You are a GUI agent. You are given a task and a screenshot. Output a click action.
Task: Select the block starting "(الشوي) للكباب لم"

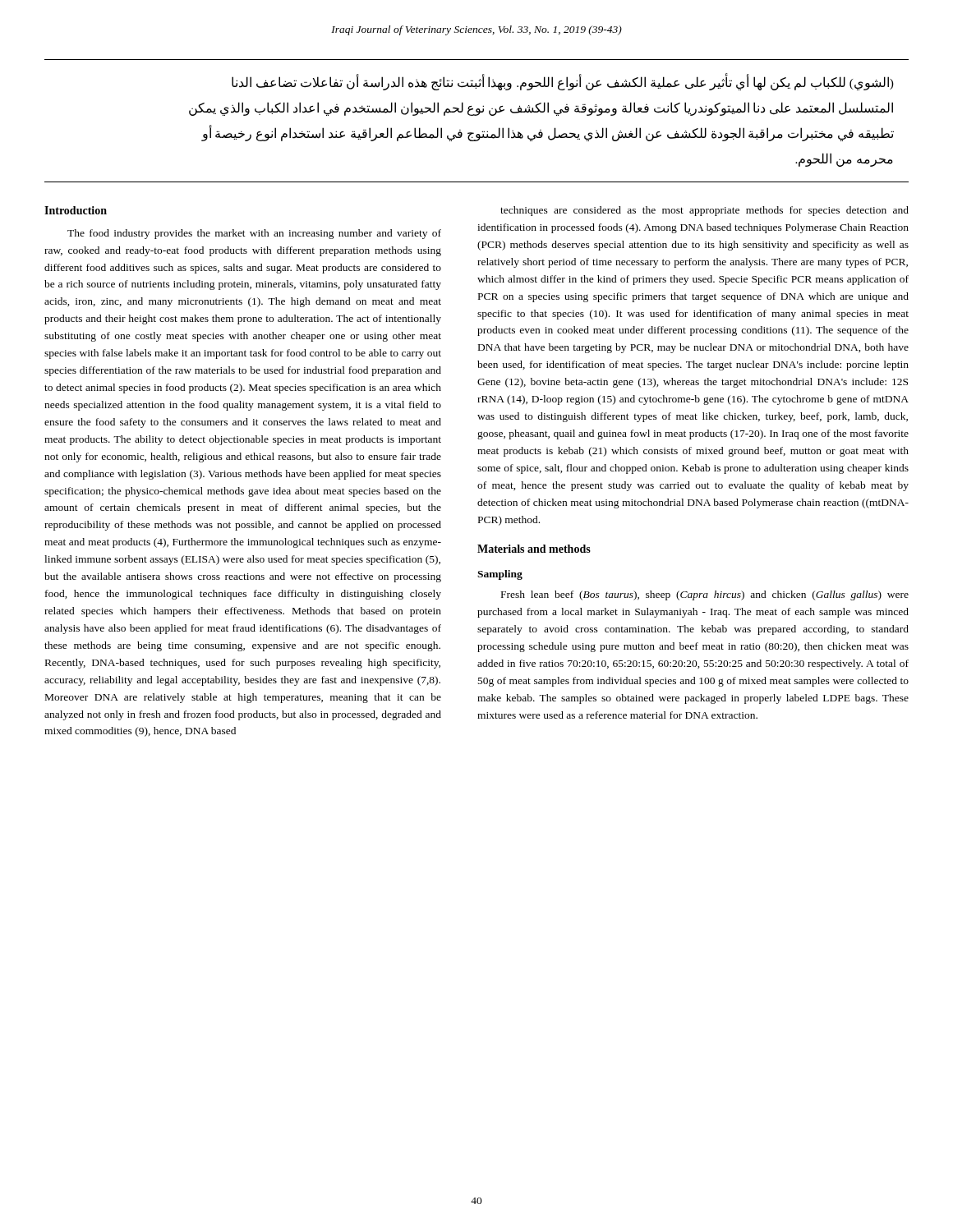[541, 121]
